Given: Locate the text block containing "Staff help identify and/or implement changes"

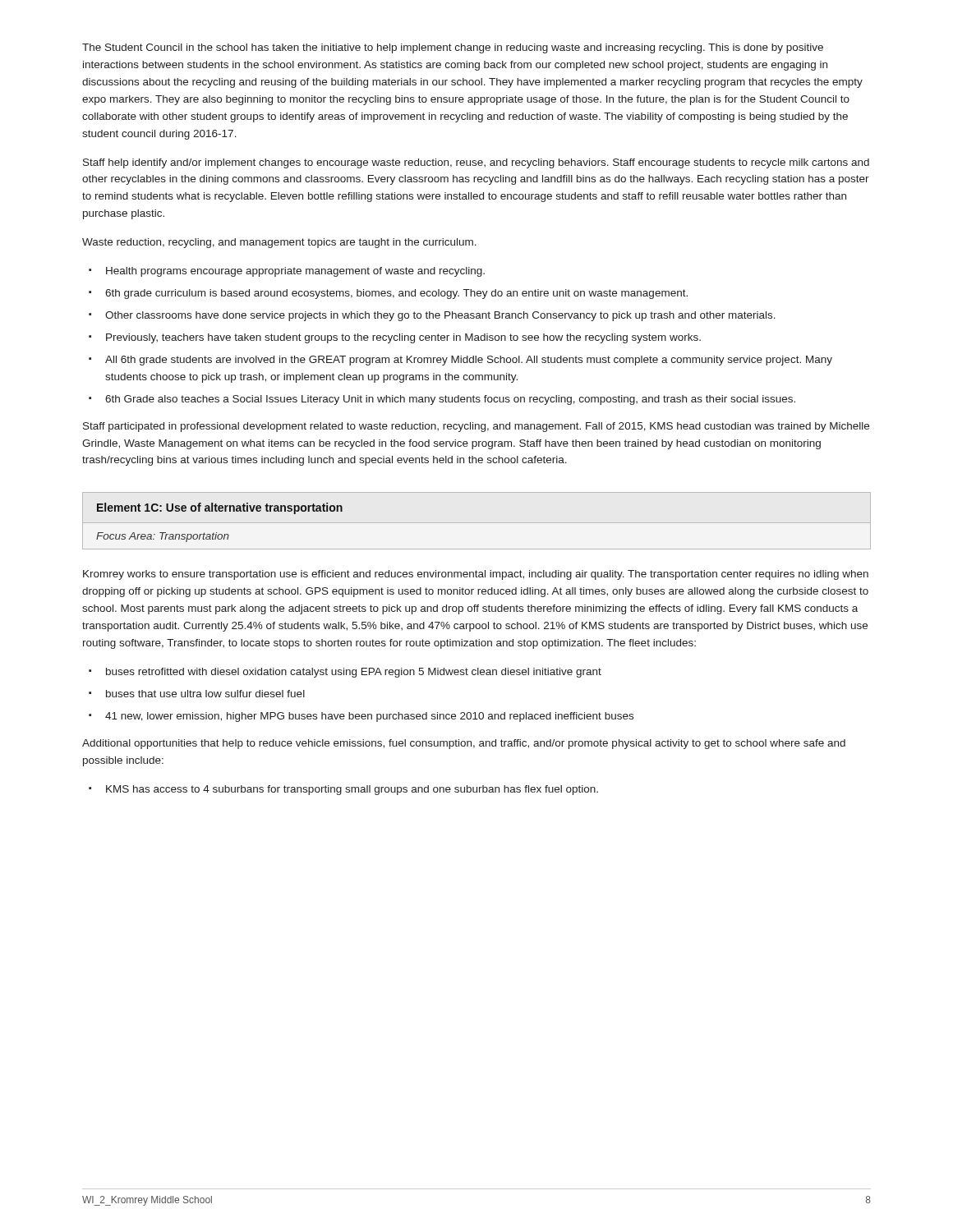Looking at the screenshot, I should [x=476, y=188].
